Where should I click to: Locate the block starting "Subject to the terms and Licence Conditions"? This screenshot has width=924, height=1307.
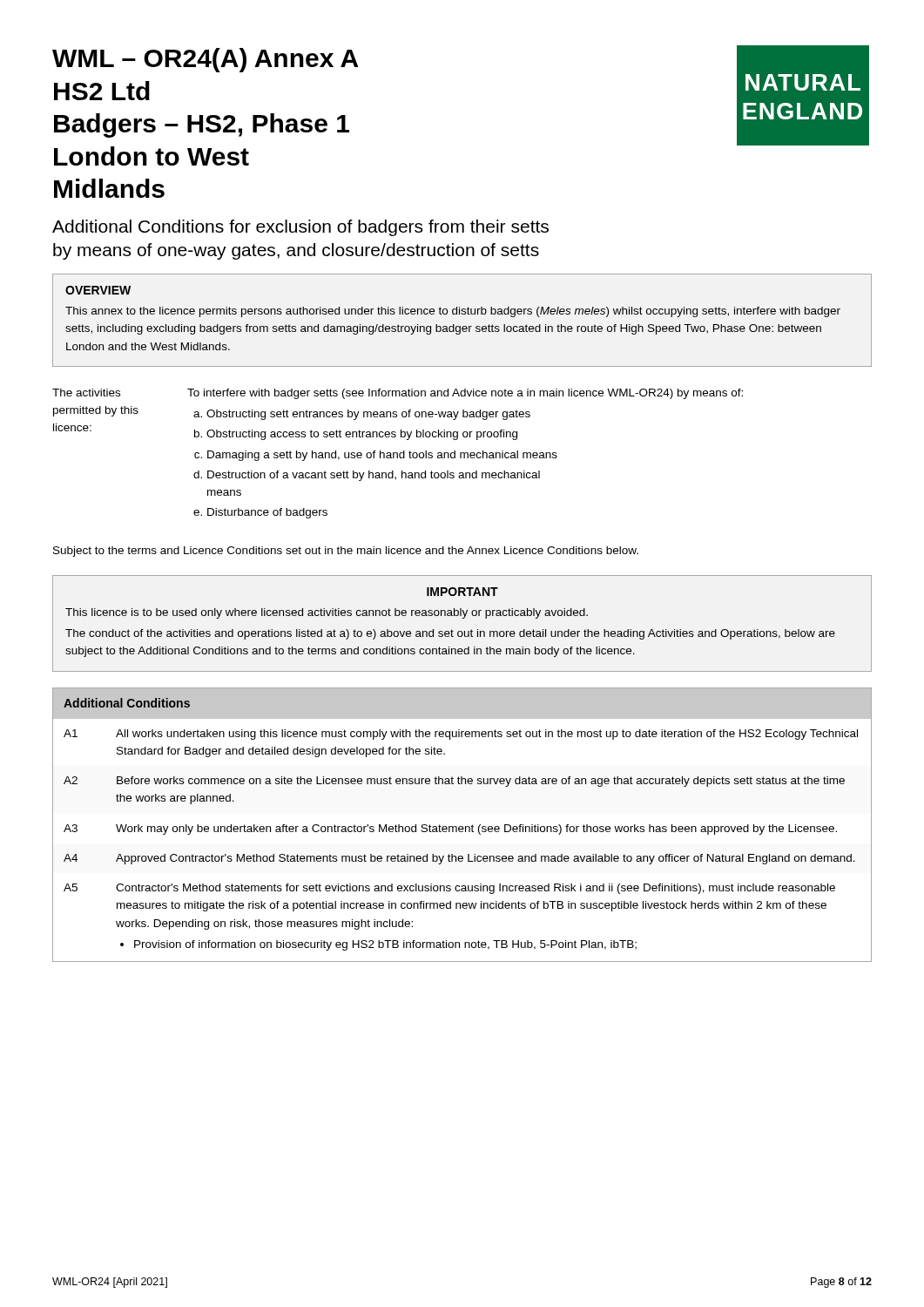tap(346, 550)
